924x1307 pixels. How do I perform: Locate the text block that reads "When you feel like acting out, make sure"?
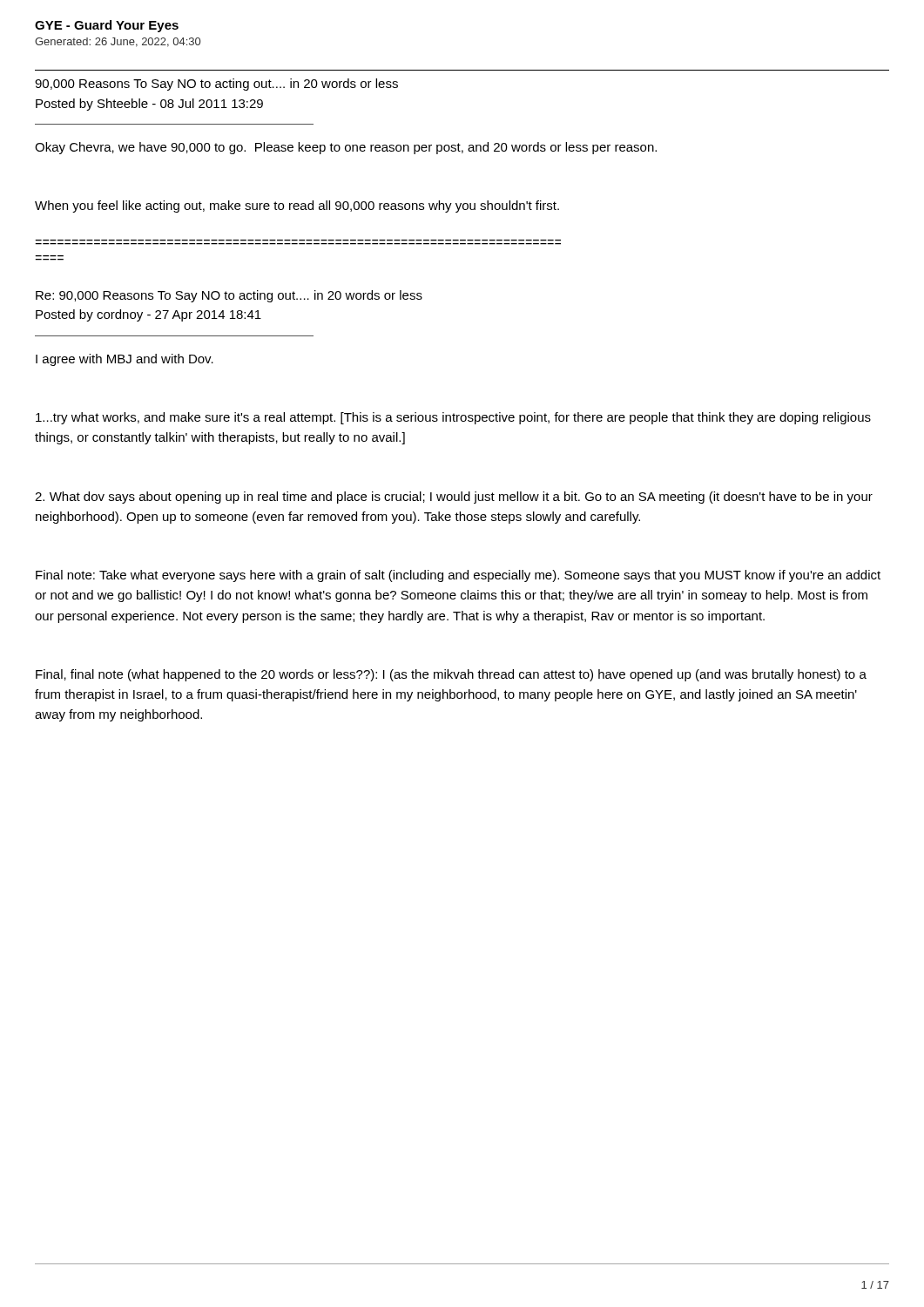[297, 205]
